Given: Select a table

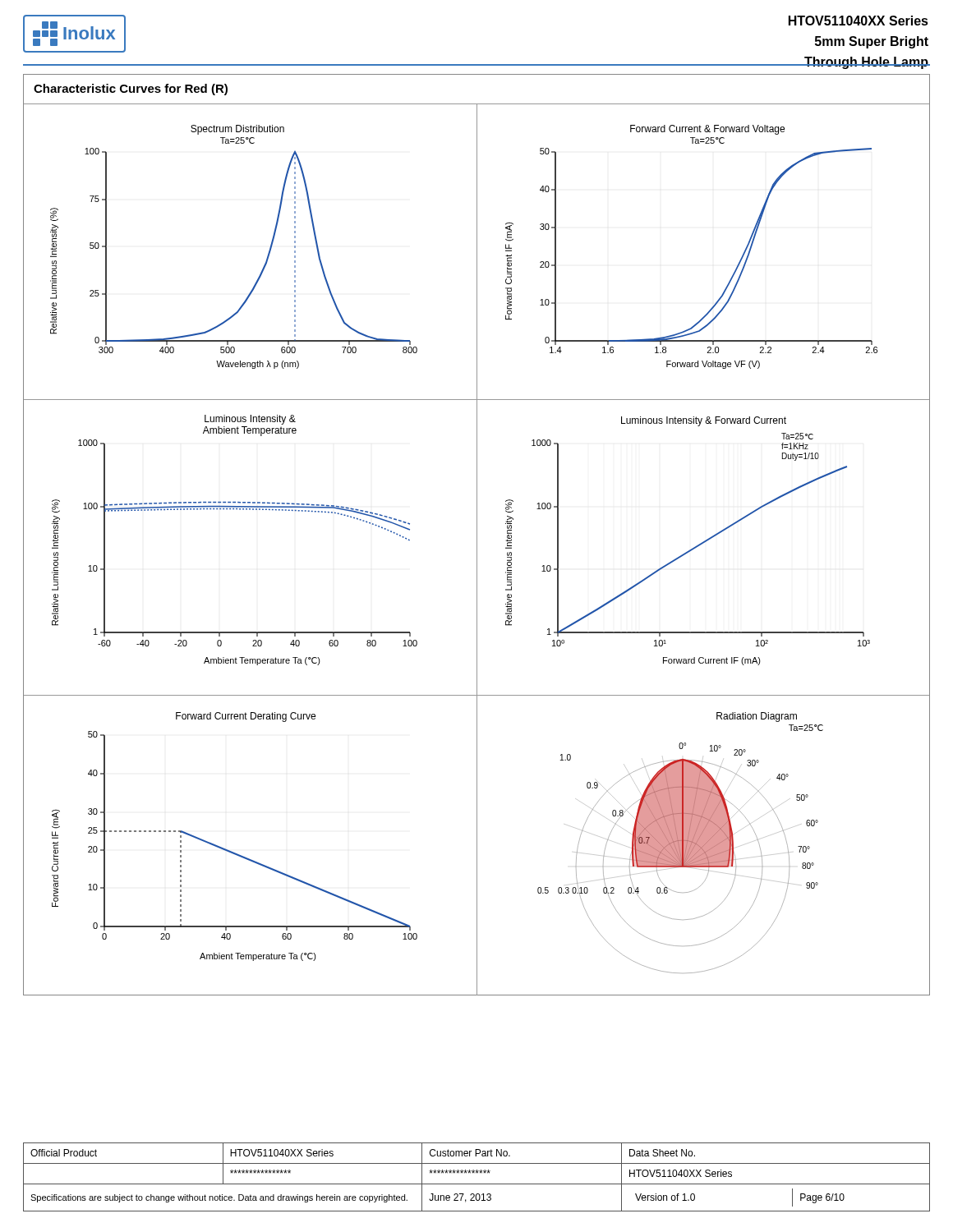Looking at the screenshot, I should tap(476, 1177).
